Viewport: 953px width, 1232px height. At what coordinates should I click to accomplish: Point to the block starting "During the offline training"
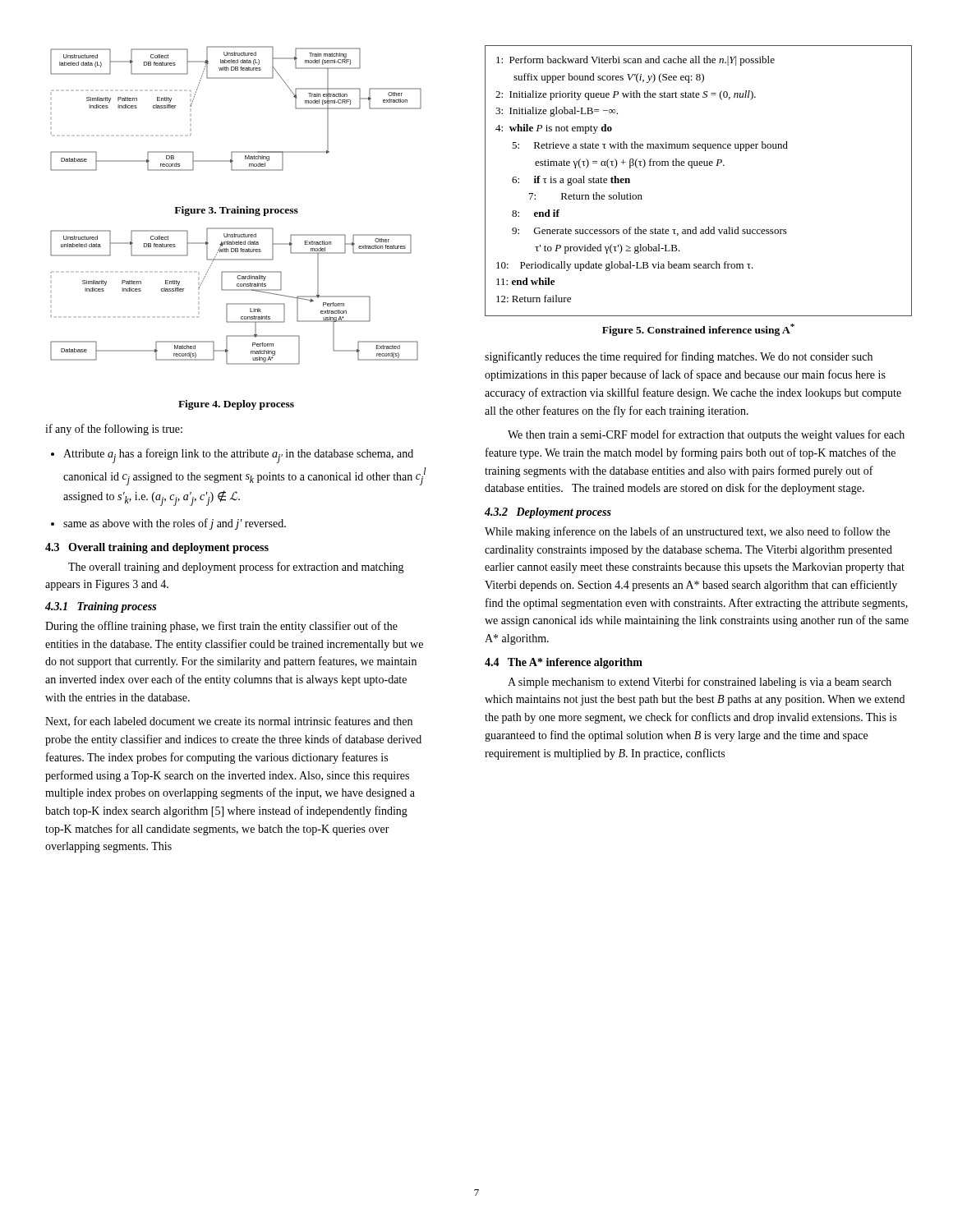click(234, 662)
